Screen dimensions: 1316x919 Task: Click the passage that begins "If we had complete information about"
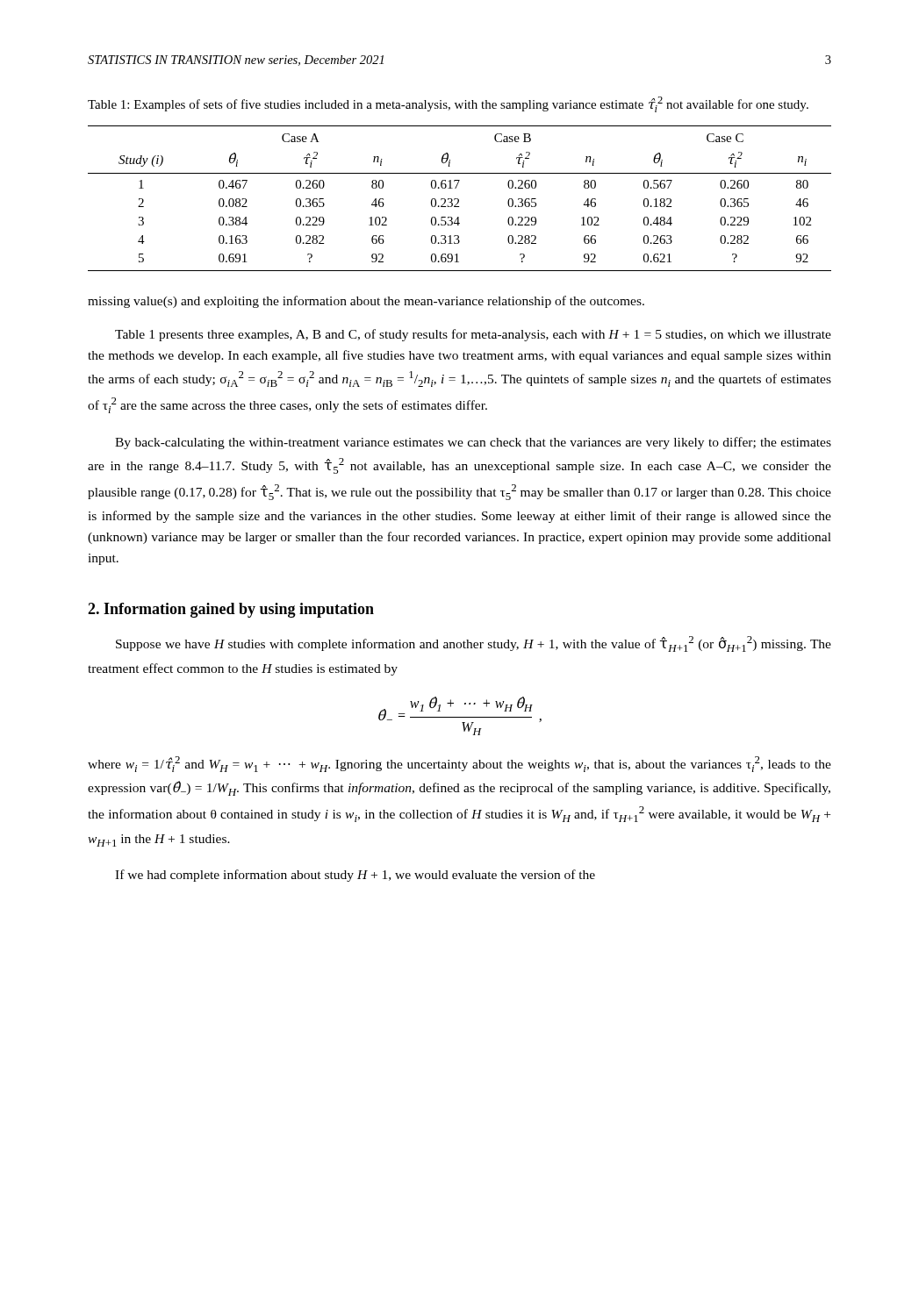pyautogui.click(x=355, y=874)
